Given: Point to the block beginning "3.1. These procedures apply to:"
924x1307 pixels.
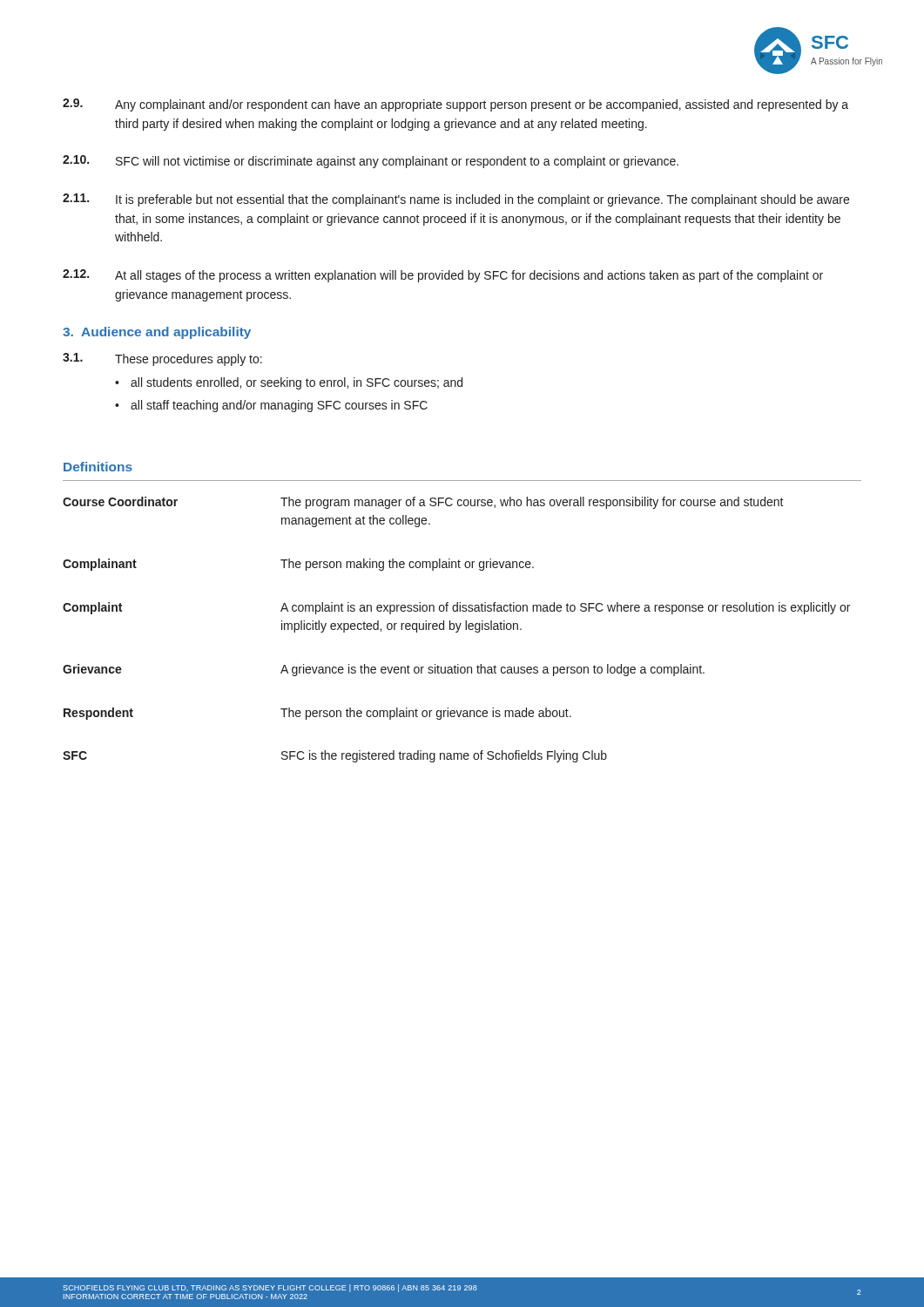Looking at the screenshot, I should [x=462, y=389].
